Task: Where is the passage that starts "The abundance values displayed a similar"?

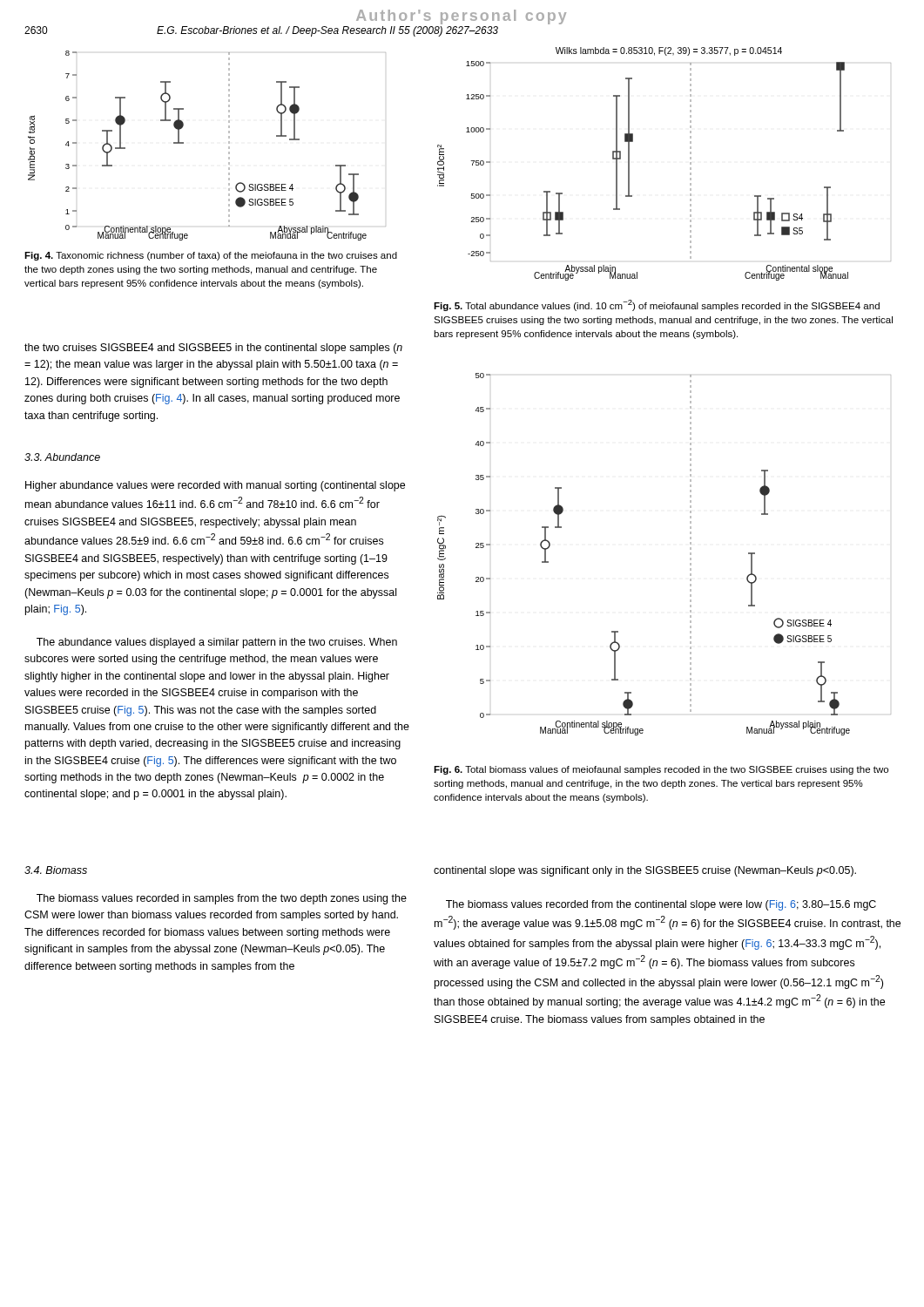Action: pyautogui.click(x=217, y=718)
